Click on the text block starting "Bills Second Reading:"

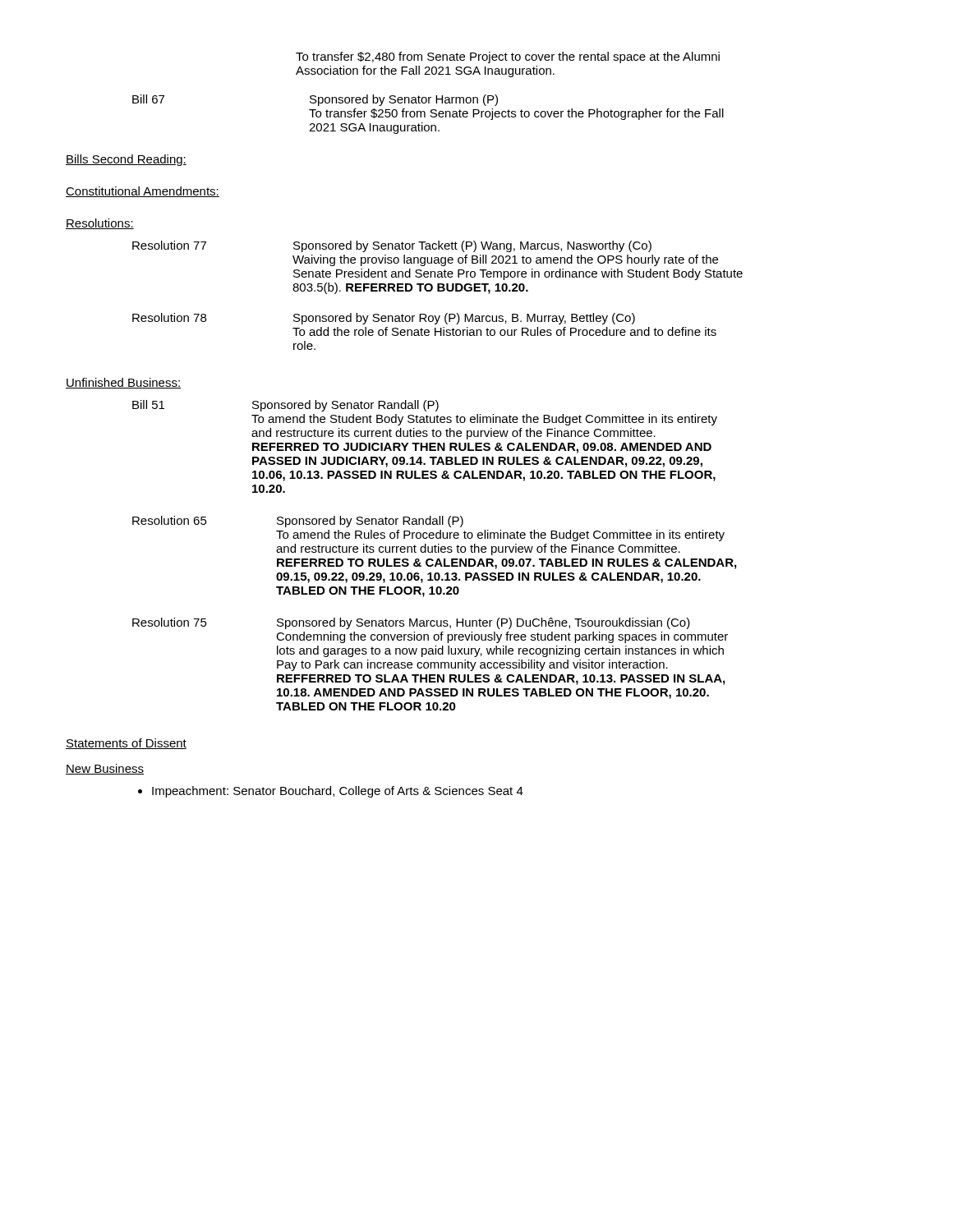point(126,159)
